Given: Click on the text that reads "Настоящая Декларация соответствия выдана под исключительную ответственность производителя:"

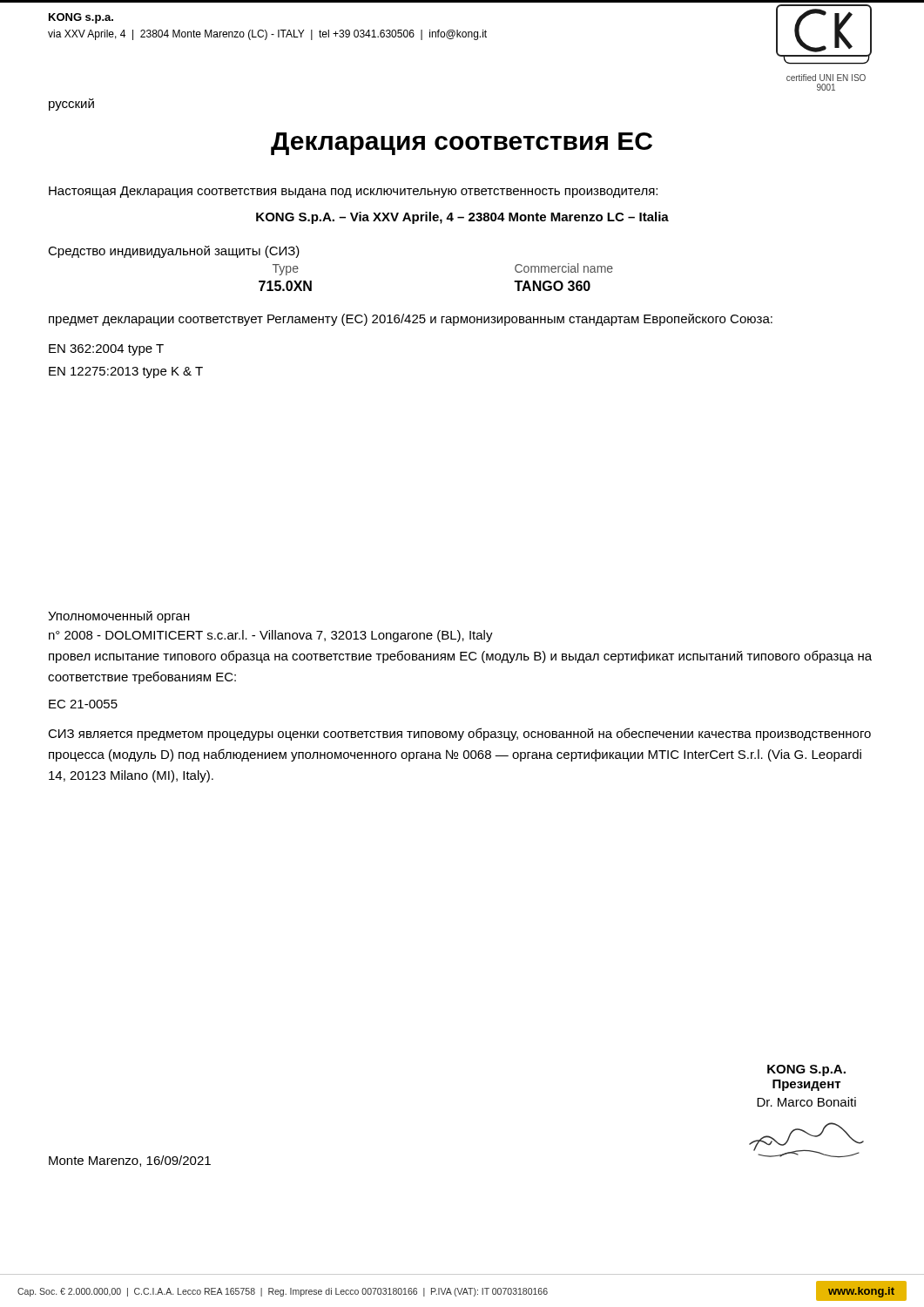Looking at the screenshot, I should (x=353, y=190).
